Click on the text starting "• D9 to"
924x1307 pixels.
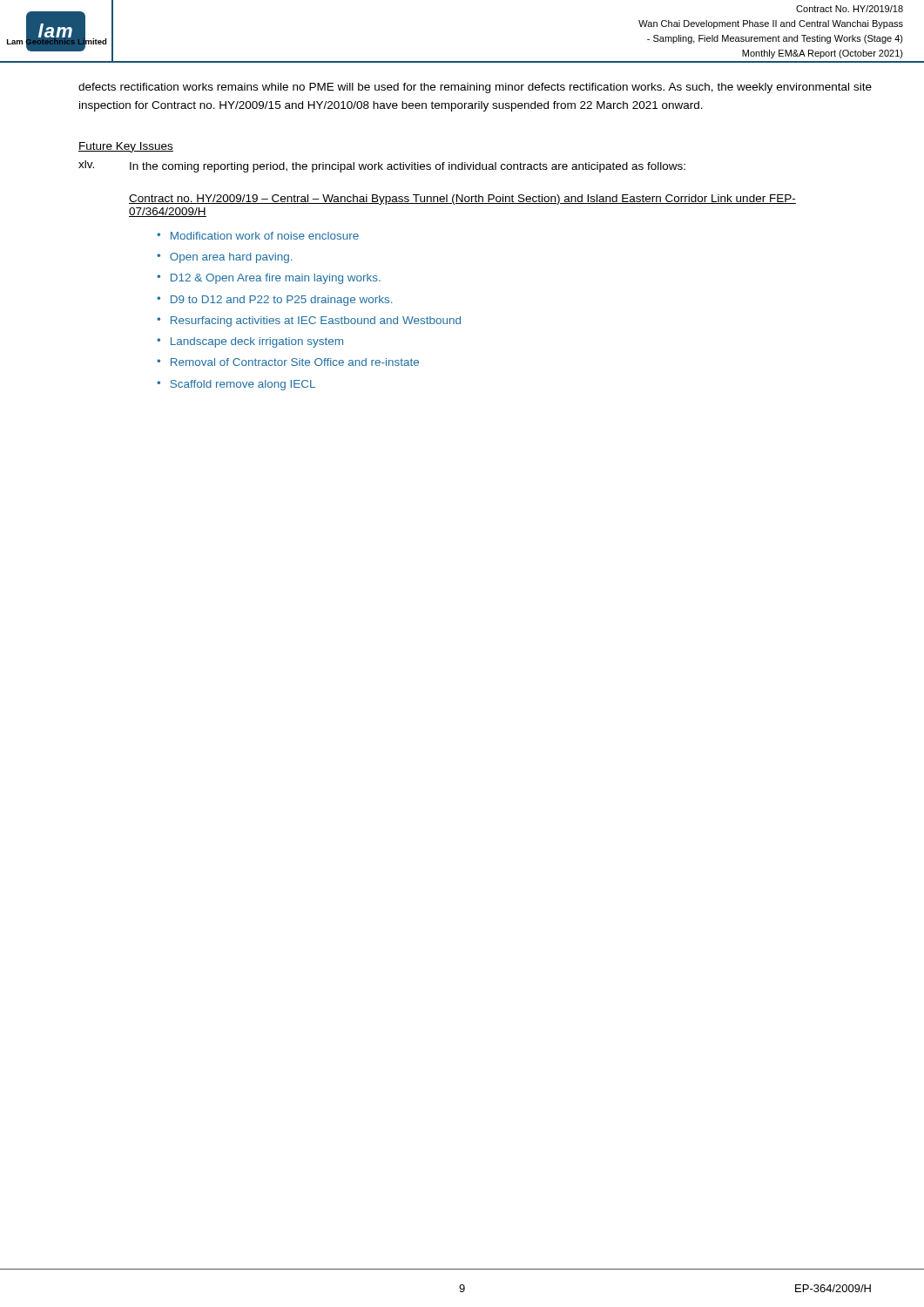(275, 299)
